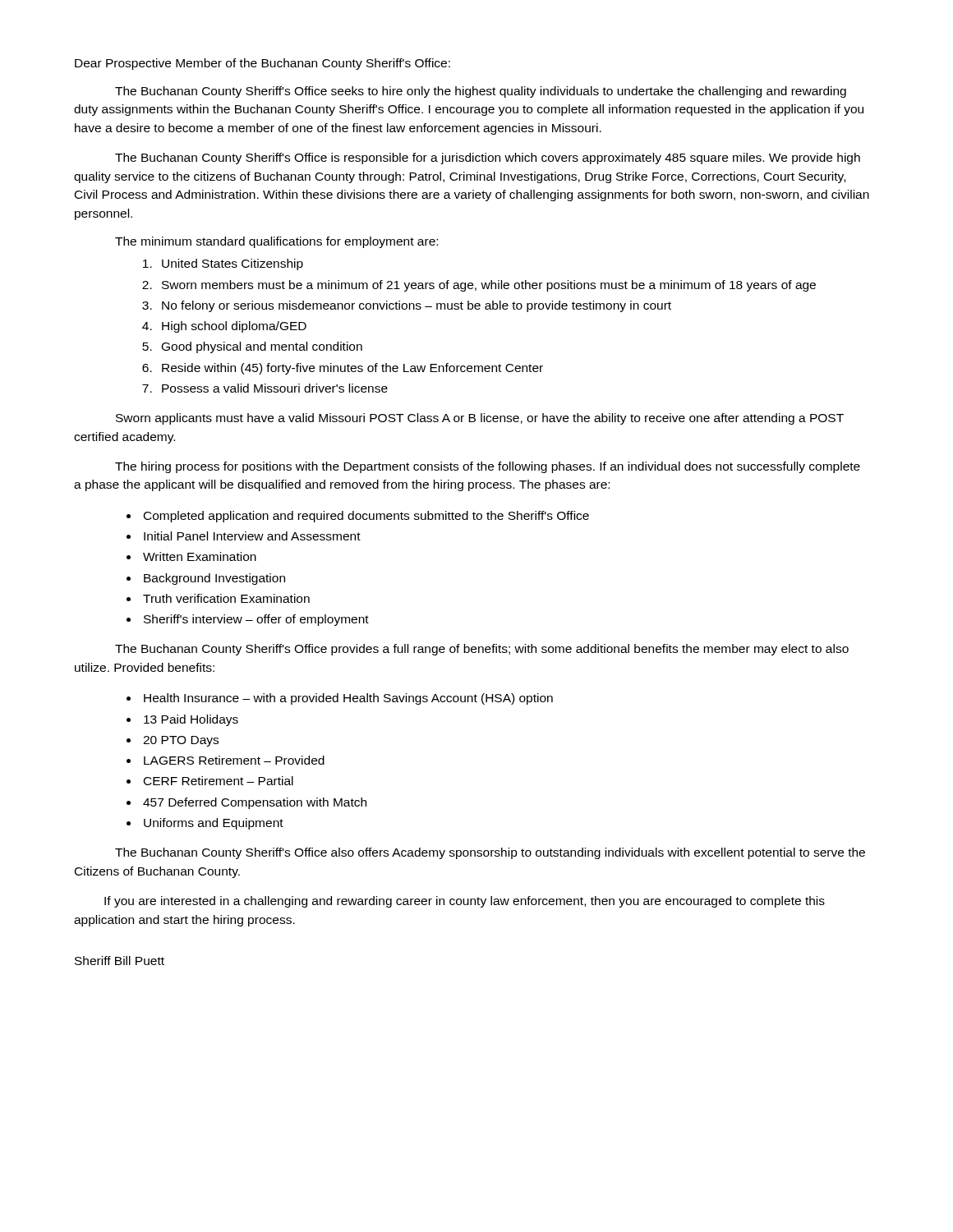
Task: Point to the region starting "Sworn applicants must have a"
Action: coord(472,428)
